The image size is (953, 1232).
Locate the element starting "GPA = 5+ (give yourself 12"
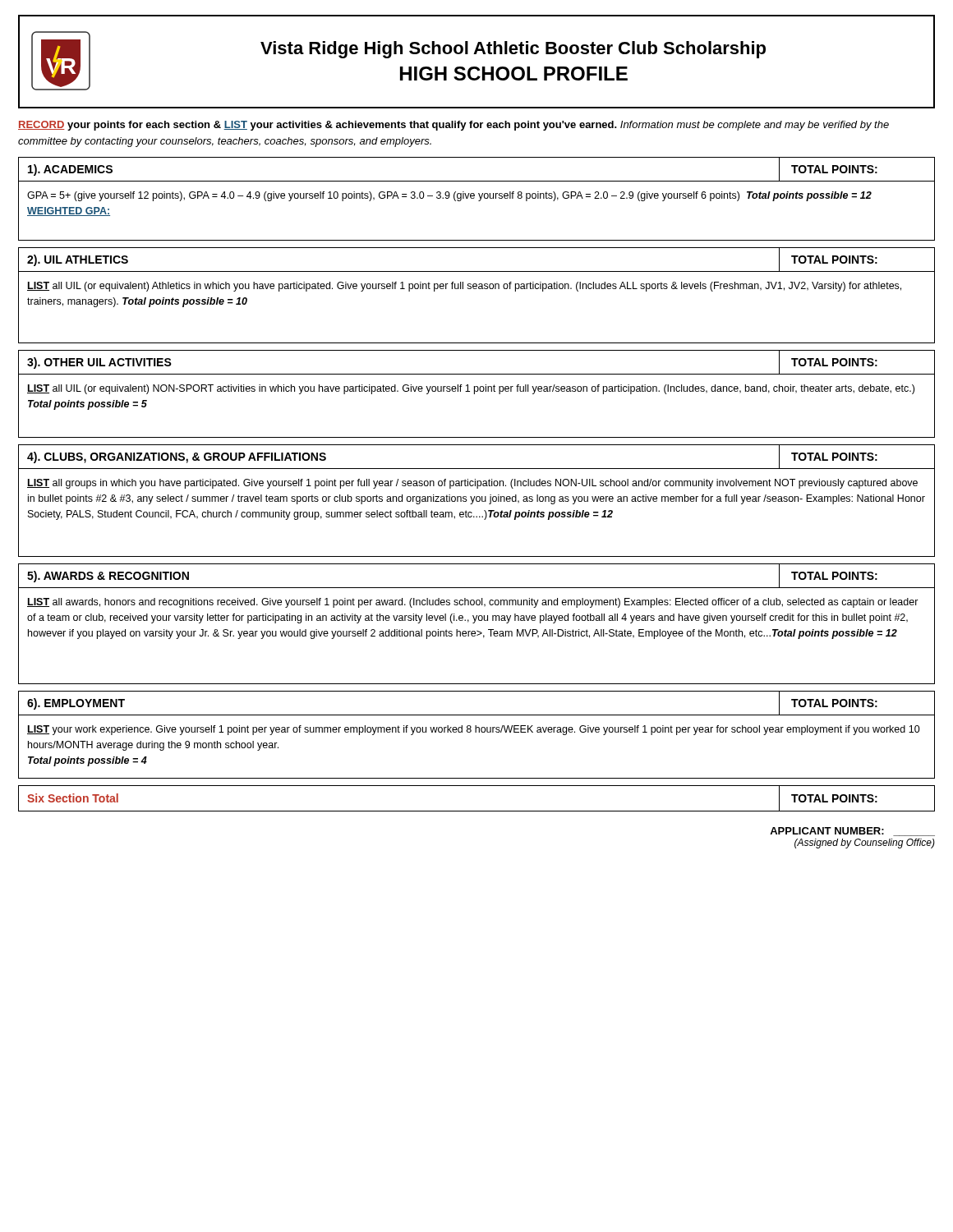[449, 203]
